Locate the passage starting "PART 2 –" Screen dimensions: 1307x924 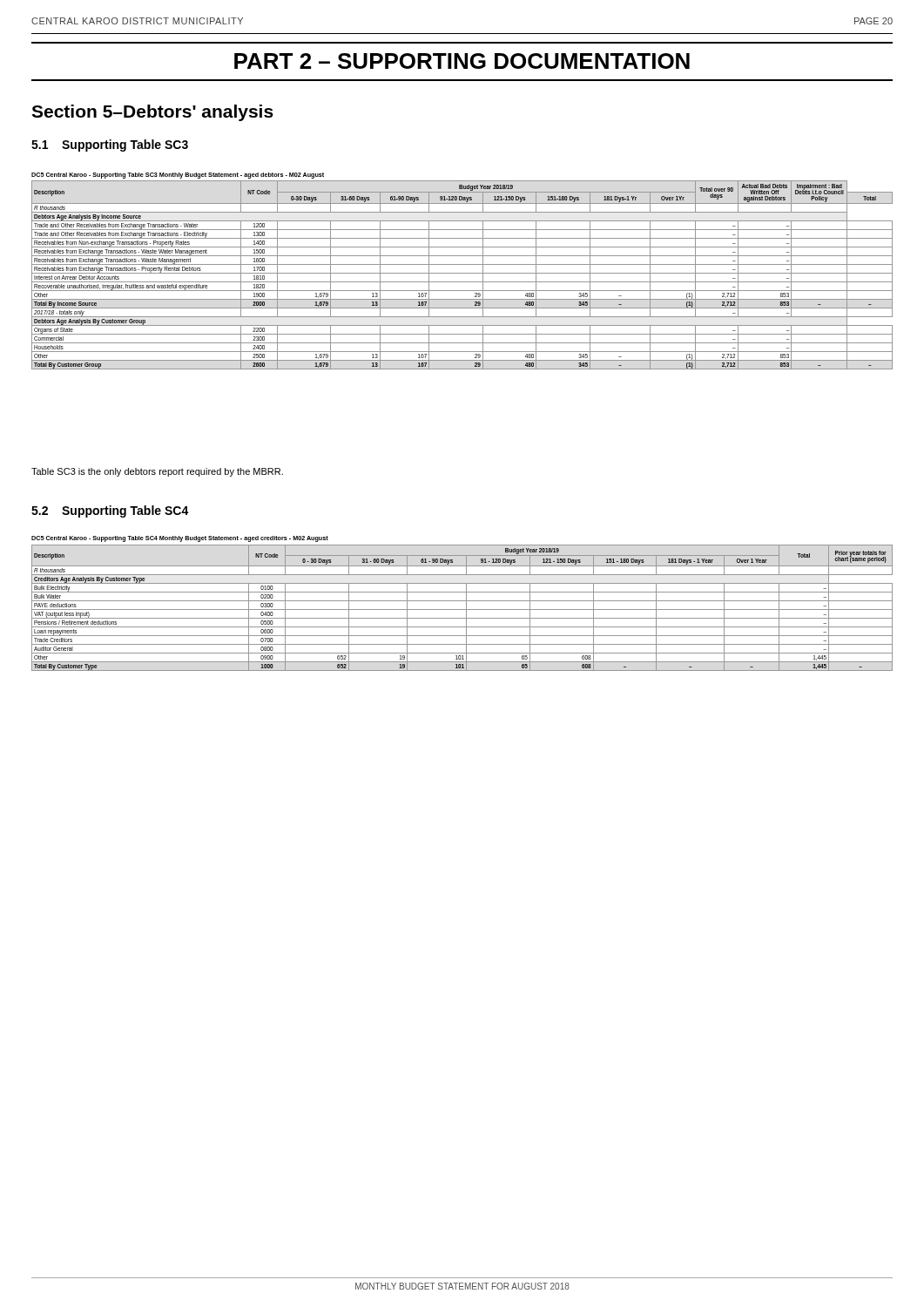tap(462, 61)
